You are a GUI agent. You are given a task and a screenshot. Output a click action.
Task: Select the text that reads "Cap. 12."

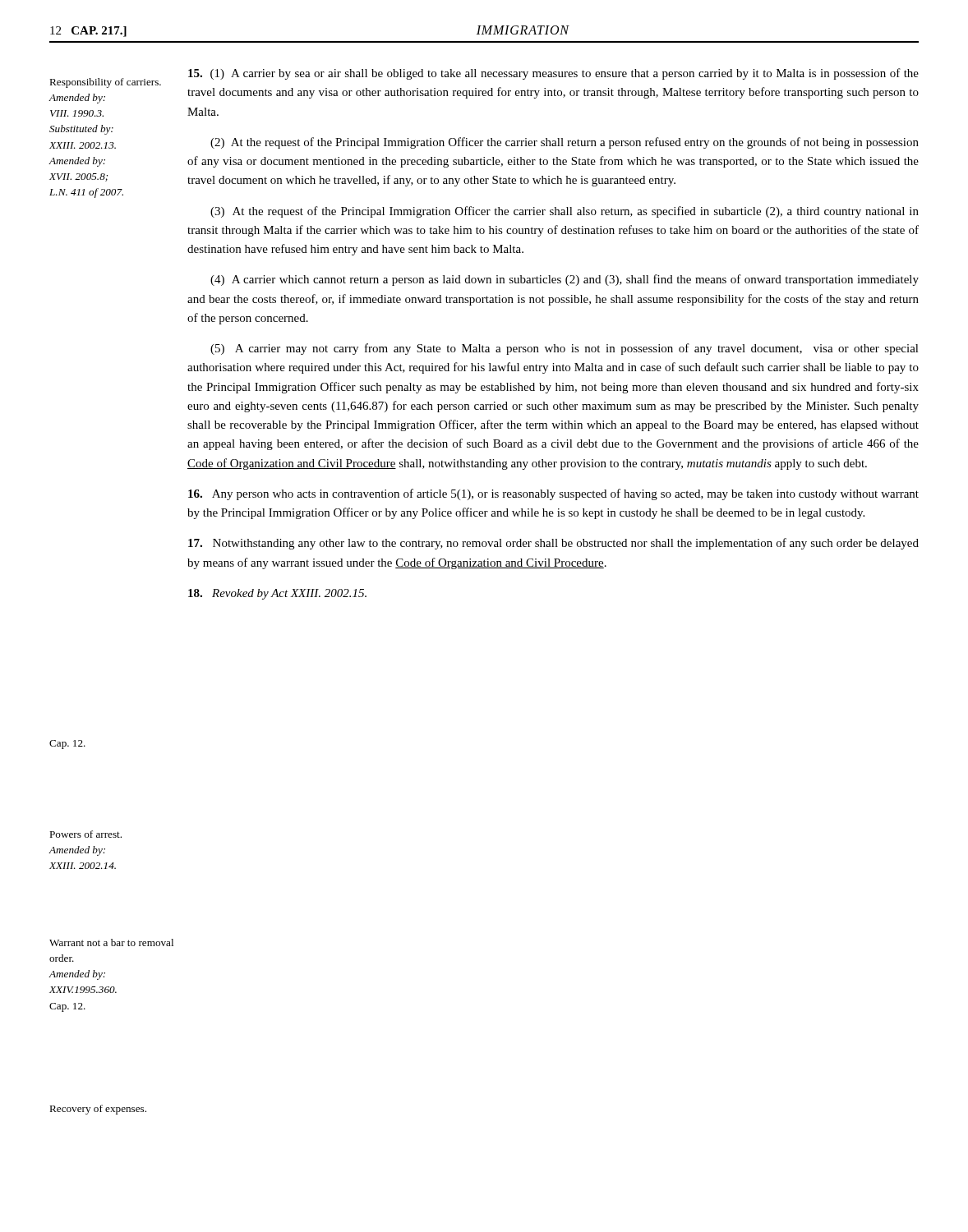68,743
